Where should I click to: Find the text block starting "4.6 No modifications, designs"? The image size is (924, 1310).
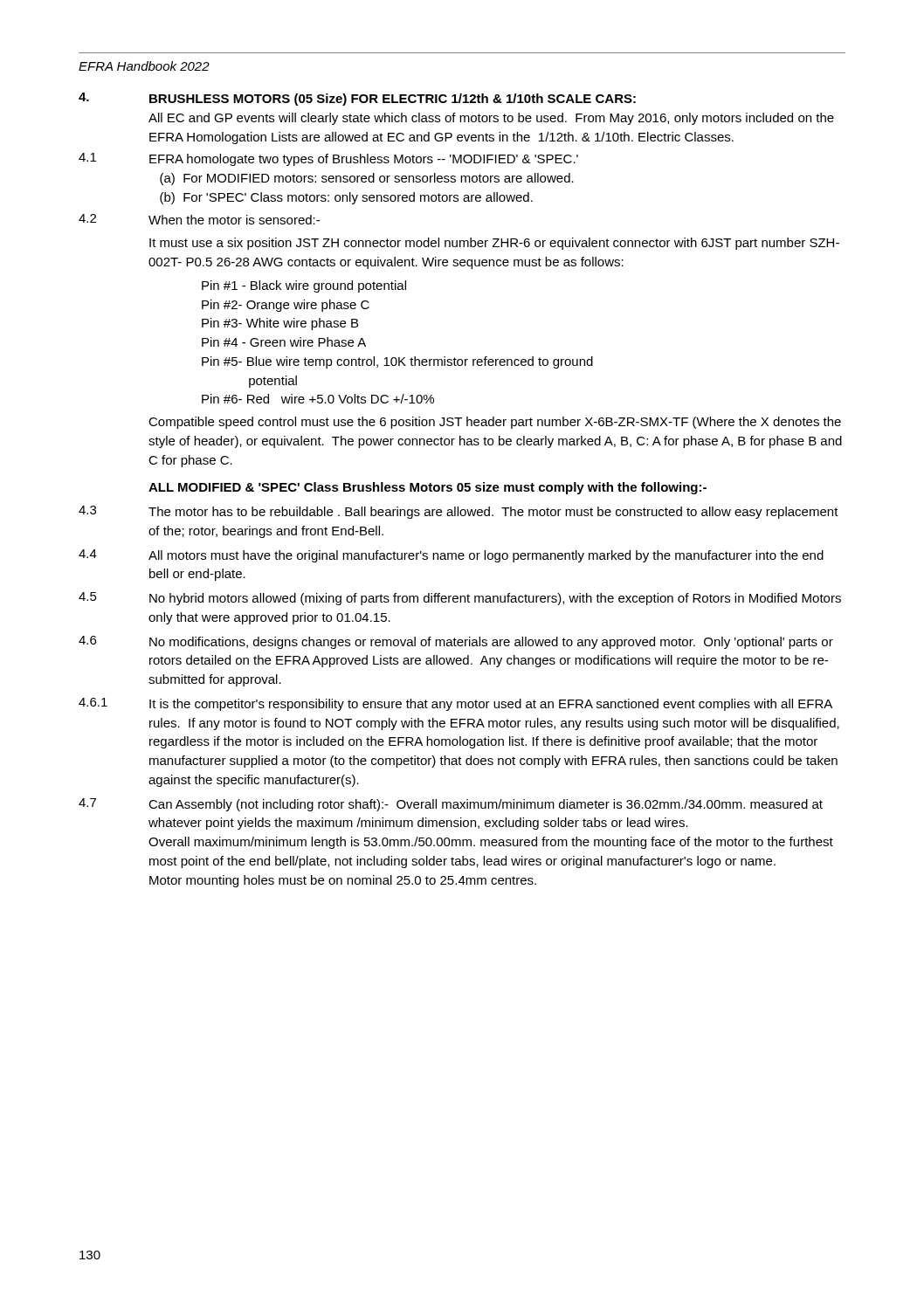(x=462, y=660)
